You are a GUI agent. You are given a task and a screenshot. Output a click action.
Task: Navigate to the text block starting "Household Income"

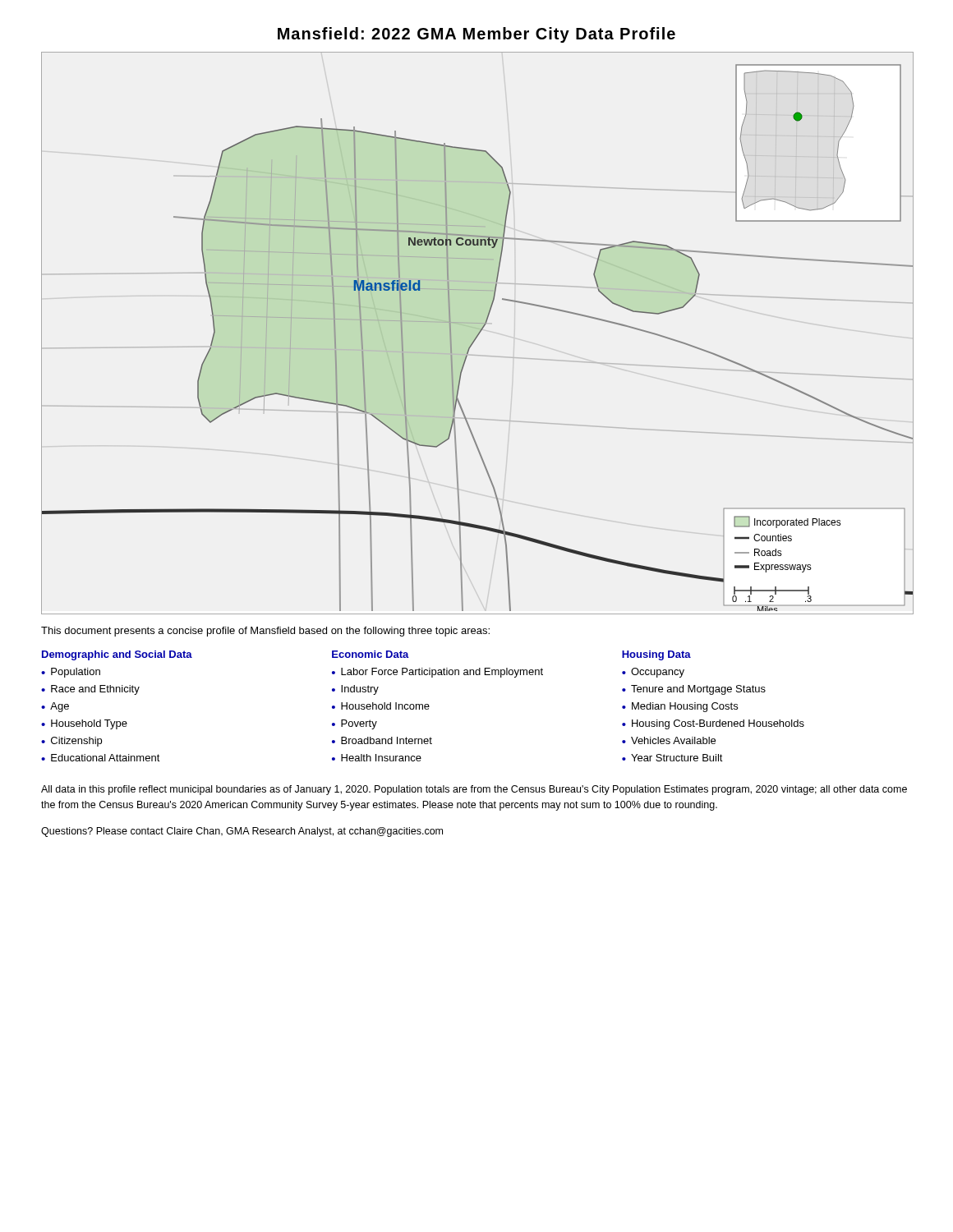pos(385,706)
